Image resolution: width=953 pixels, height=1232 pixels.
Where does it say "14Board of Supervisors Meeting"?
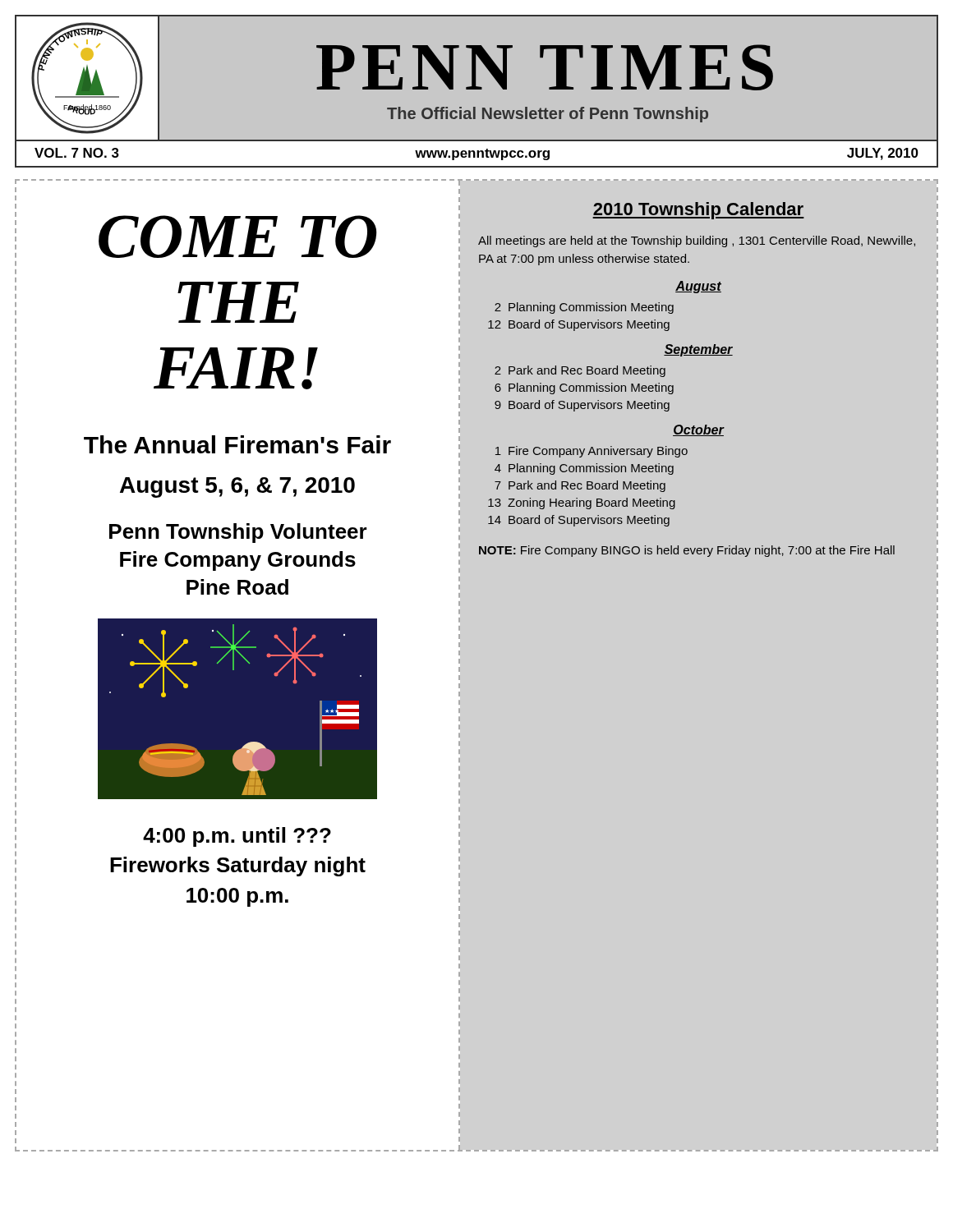[579, 521]
